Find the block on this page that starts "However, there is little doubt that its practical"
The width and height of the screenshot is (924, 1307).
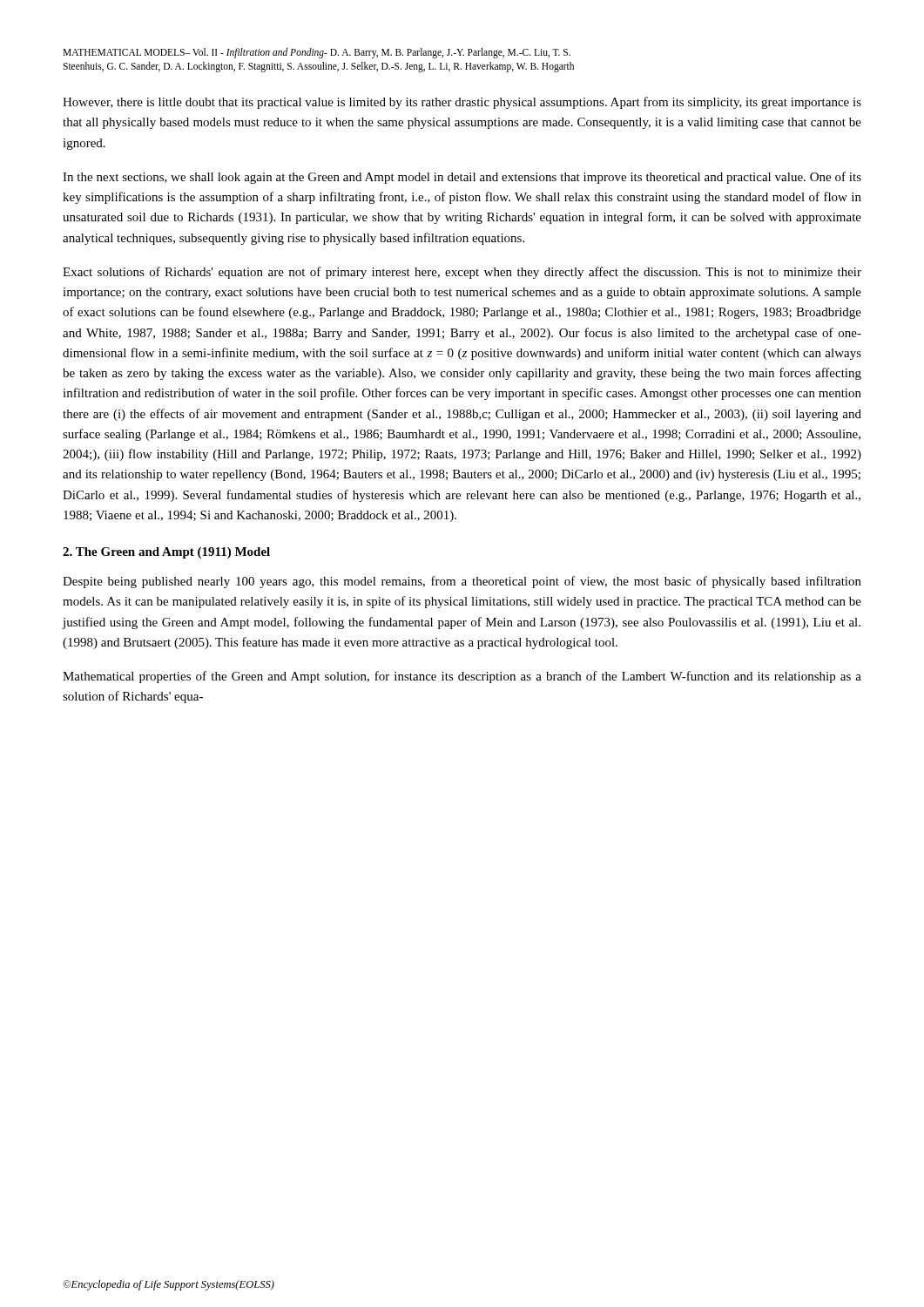tap(462, 122)
